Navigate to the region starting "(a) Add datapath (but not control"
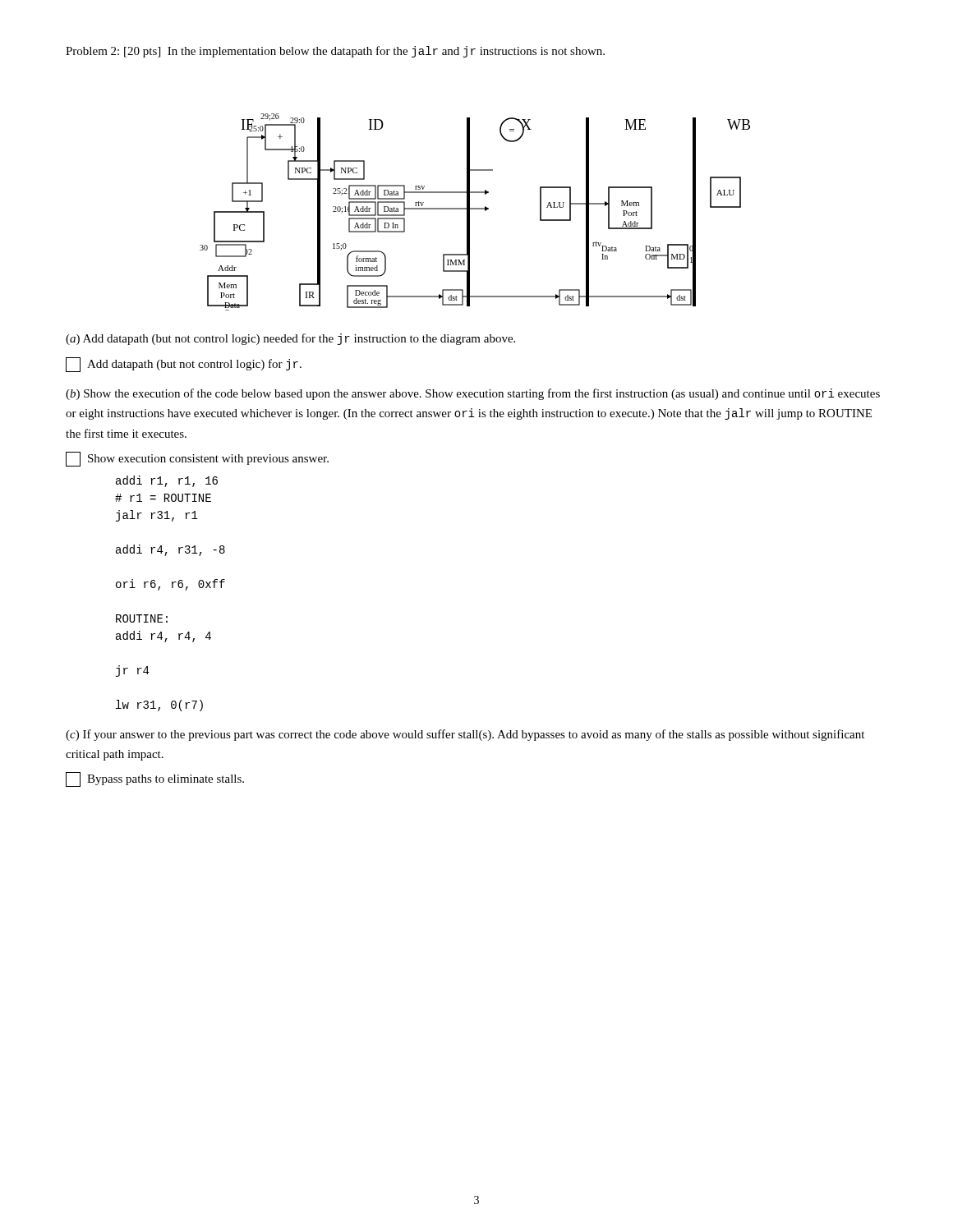953x1232 pixels. coord(291,339)
